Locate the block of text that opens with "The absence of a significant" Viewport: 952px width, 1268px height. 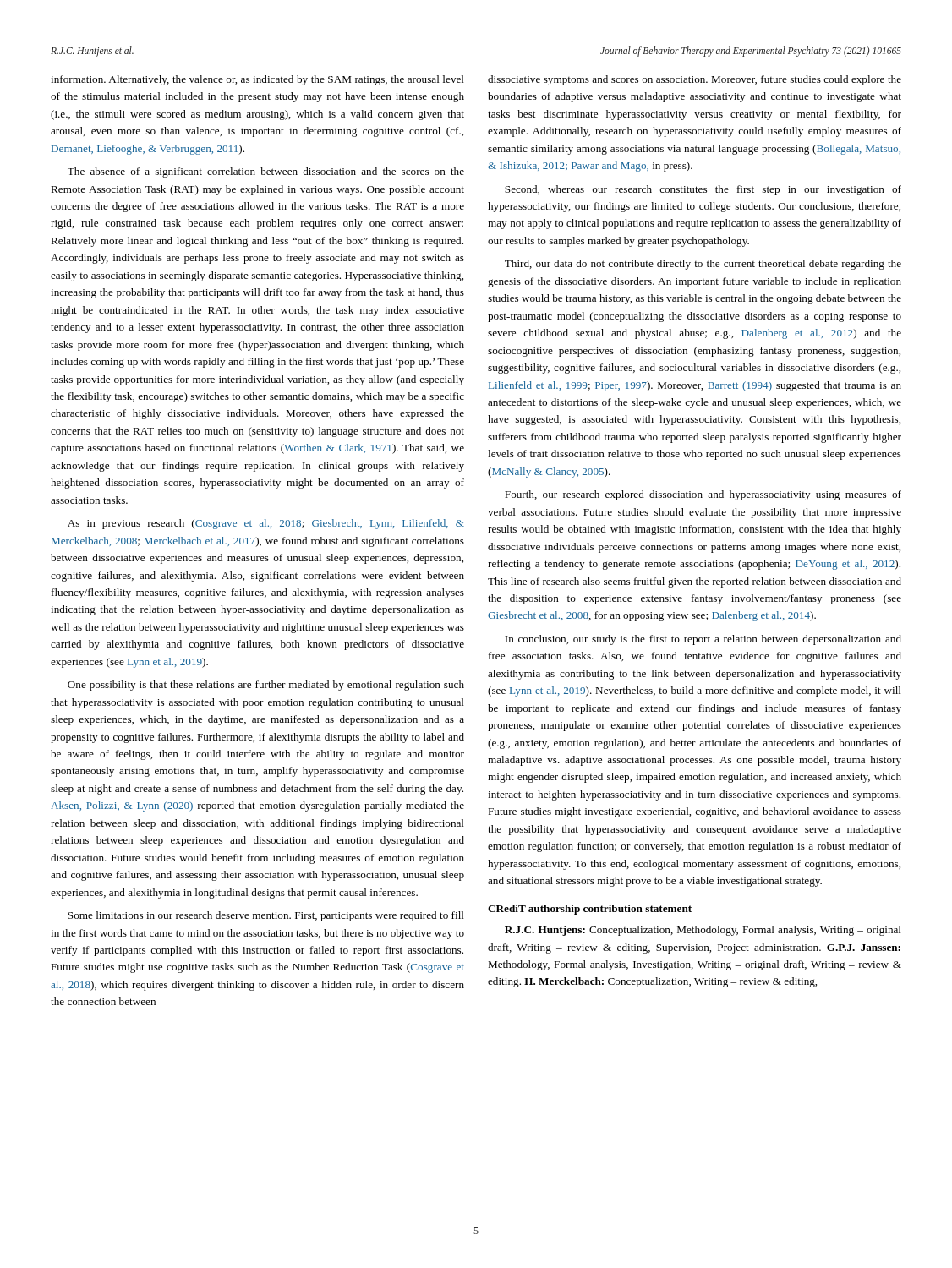257,336
